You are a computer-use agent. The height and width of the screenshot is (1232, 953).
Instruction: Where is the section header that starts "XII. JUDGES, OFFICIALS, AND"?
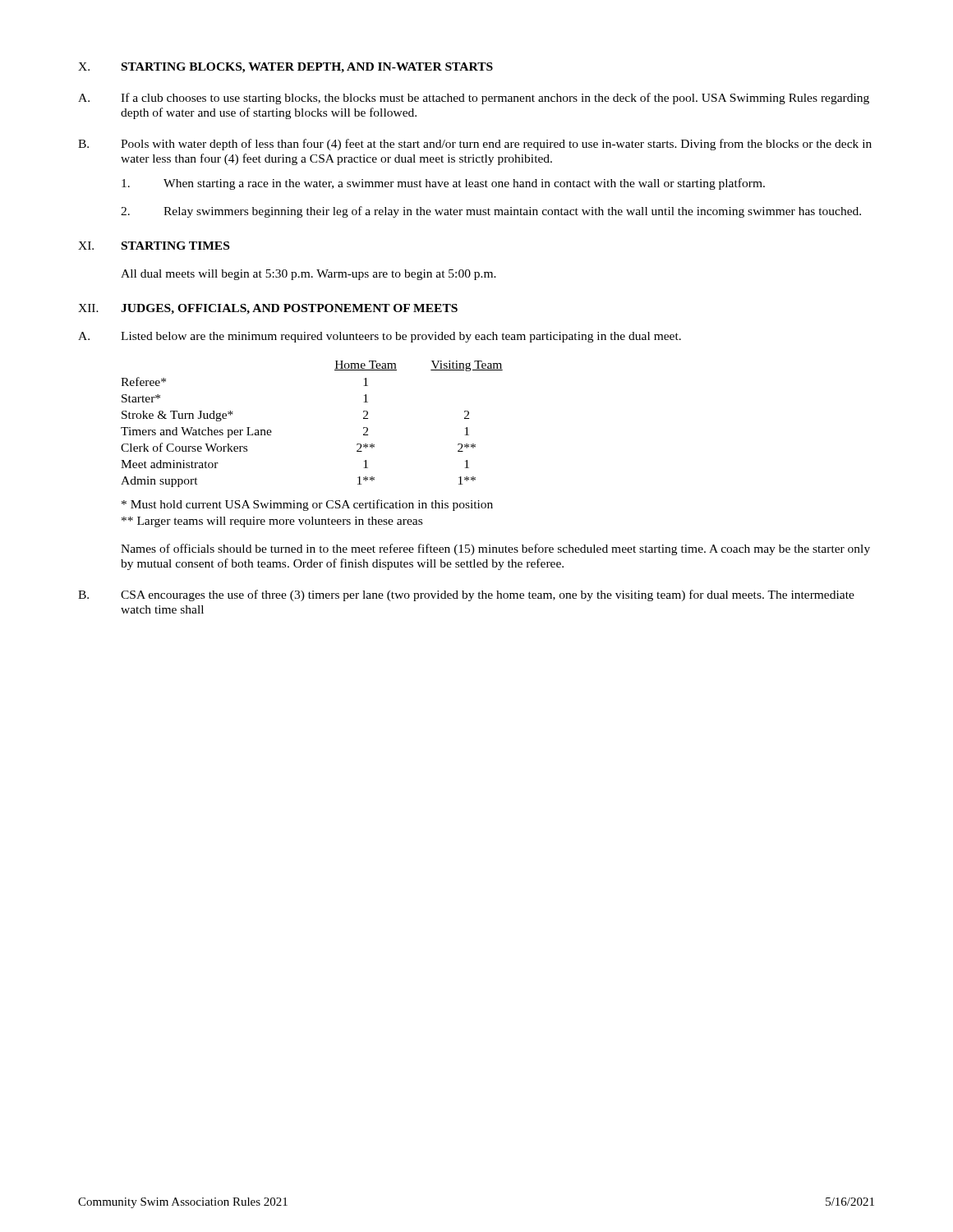tap(268, 308)
